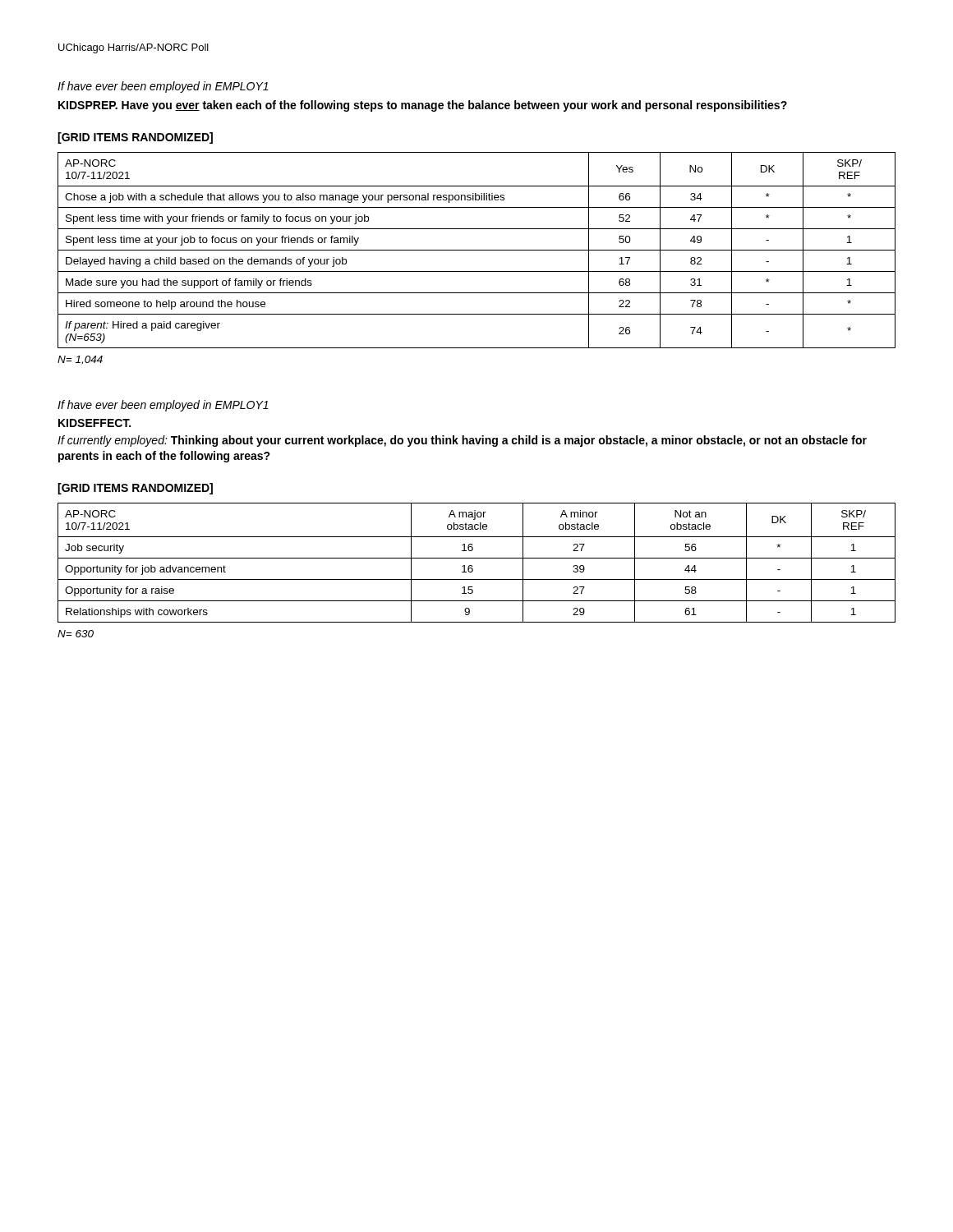Click on the table containing "A minor obstacle"
953x1232 pixels.
[x=476, y=562]
